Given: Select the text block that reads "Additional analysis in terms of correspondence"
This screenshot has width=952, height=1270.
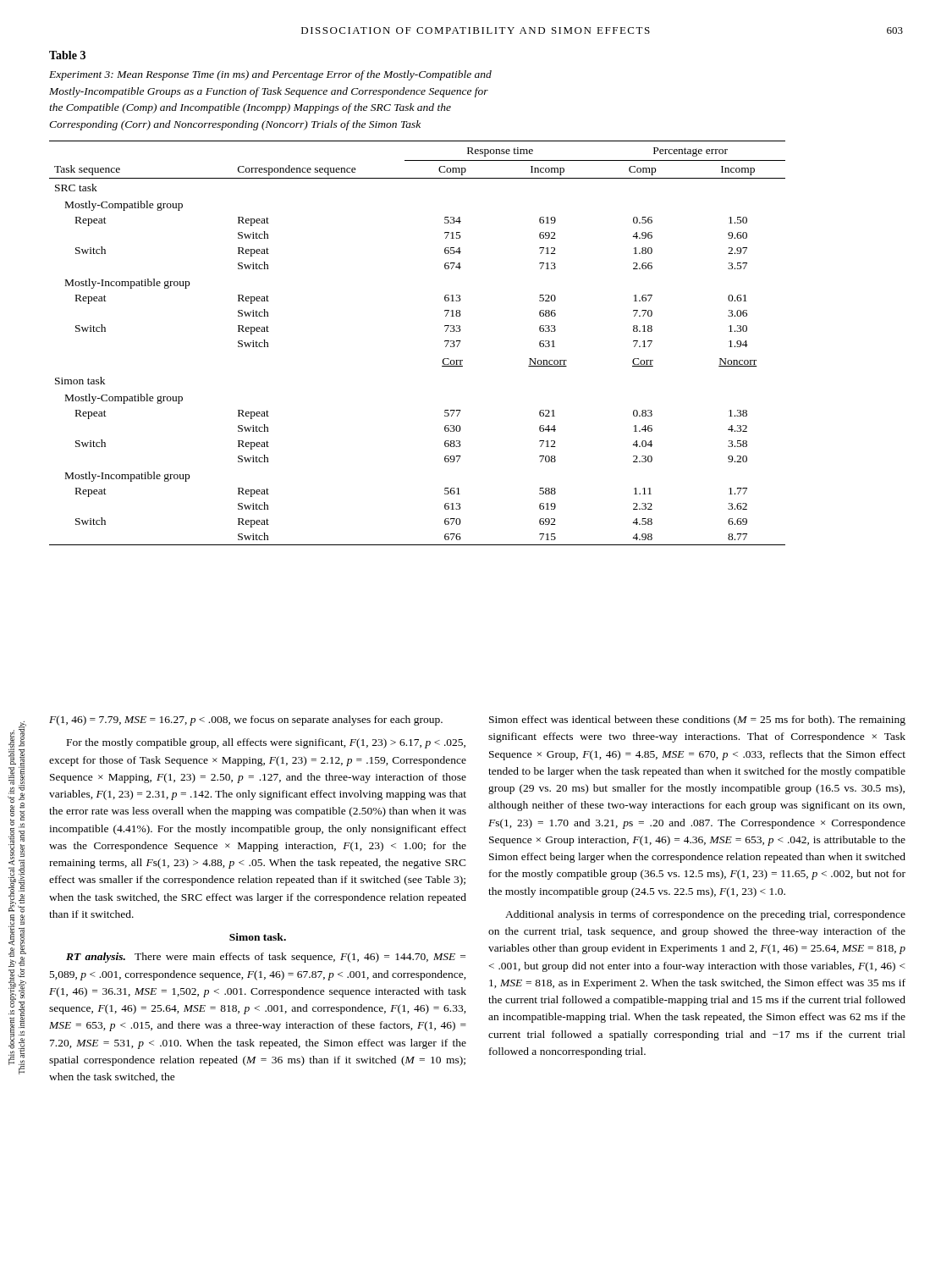Looking at the screenshot, I should point(697,982).
